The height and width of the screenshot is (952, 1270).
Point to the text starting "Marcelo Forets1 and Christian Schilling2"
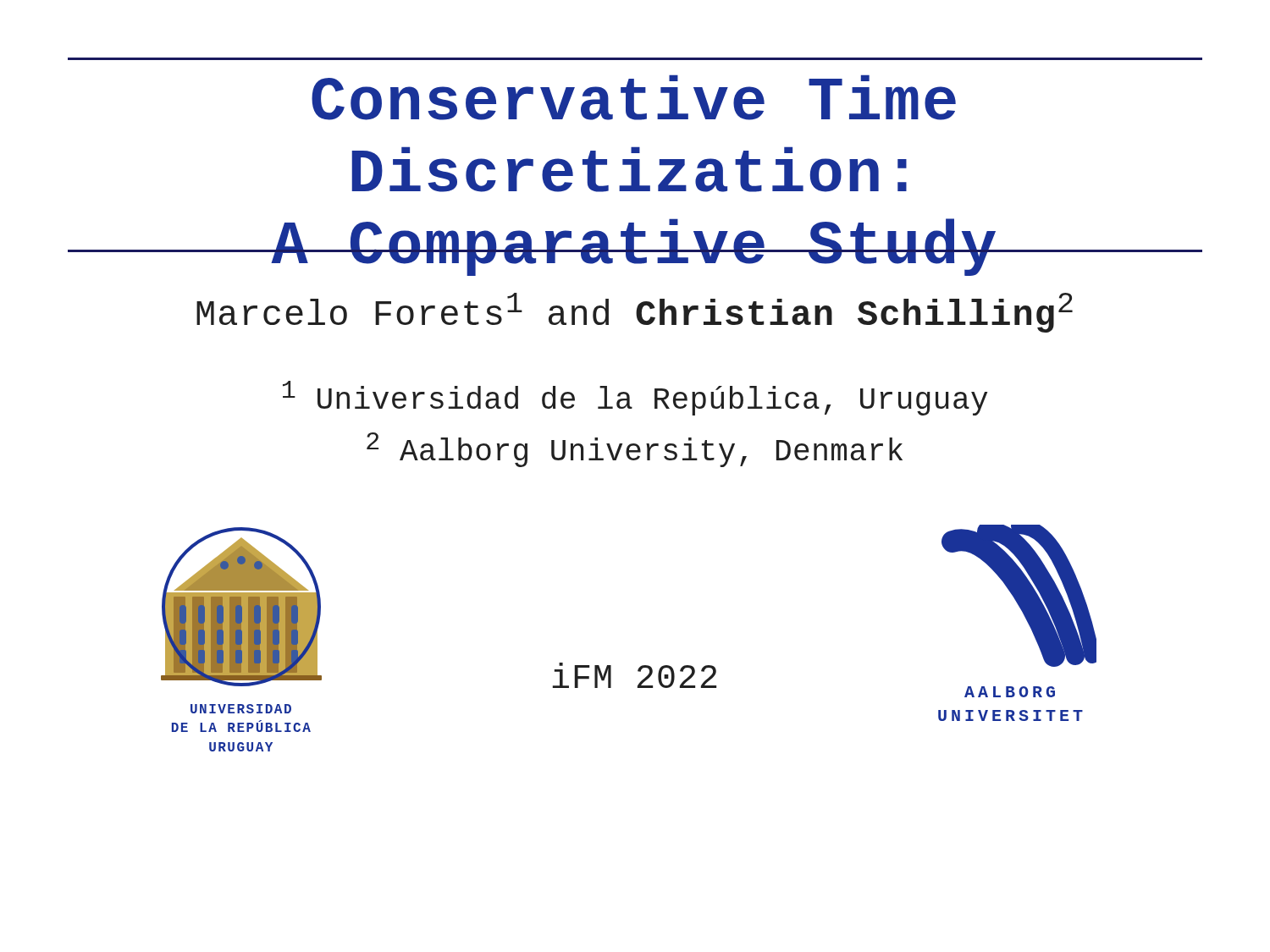635,312
